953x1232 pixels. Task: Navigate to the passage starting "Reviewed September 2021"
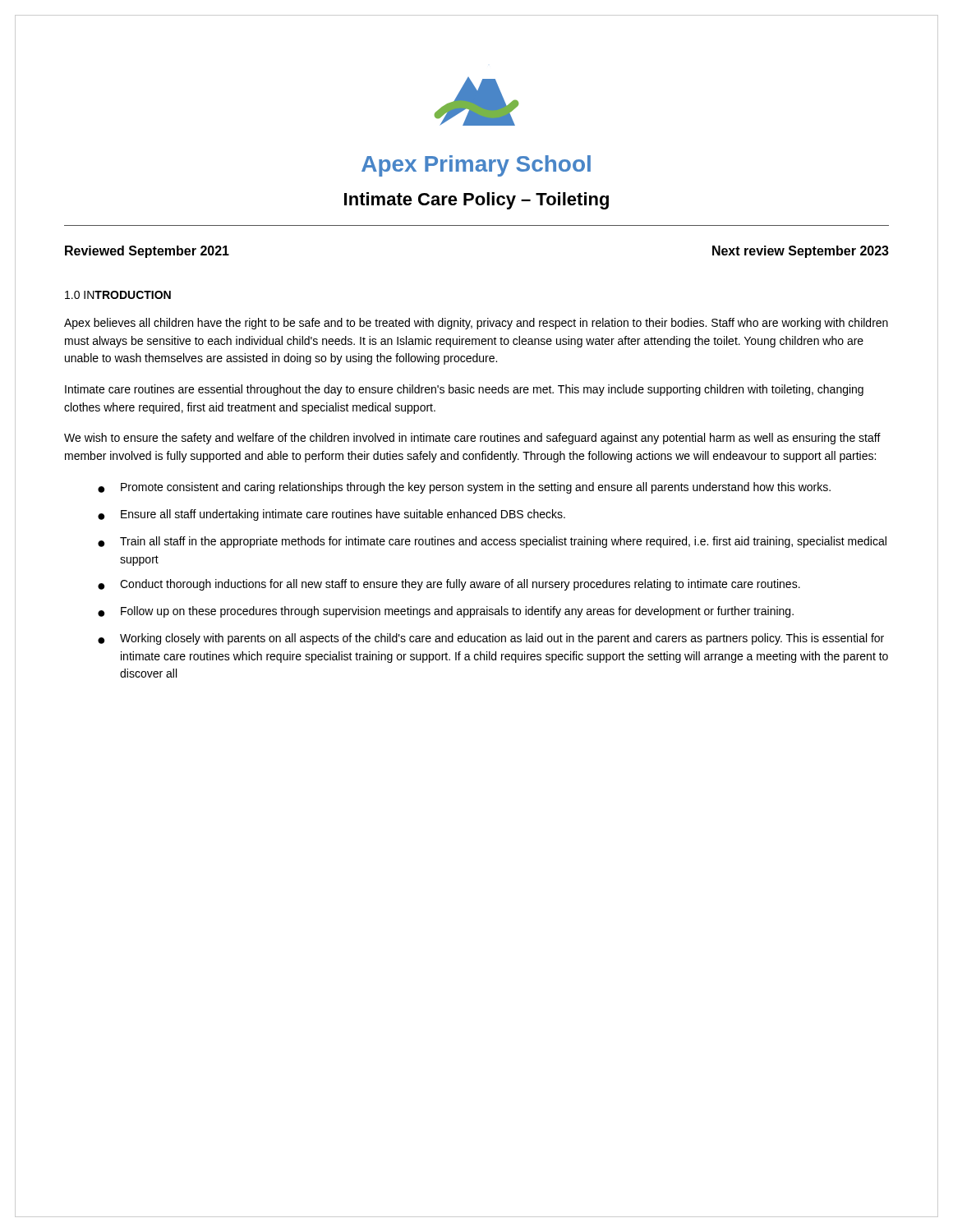(147, 251)
